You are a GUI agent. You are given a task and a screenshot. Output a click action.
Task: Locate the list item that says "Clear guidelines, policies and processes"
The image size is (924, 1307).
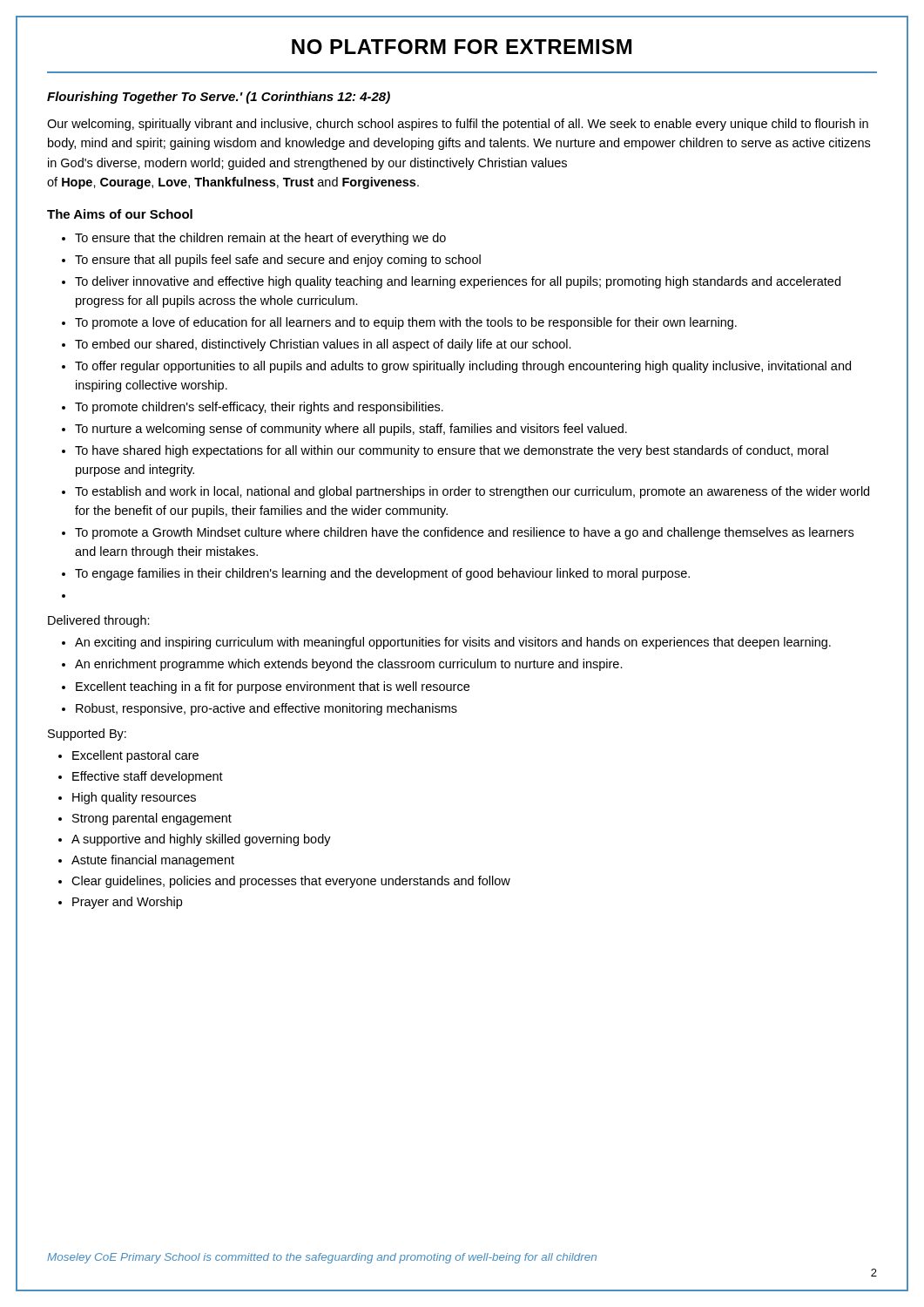pyautogui.click(x=291, y=881)
